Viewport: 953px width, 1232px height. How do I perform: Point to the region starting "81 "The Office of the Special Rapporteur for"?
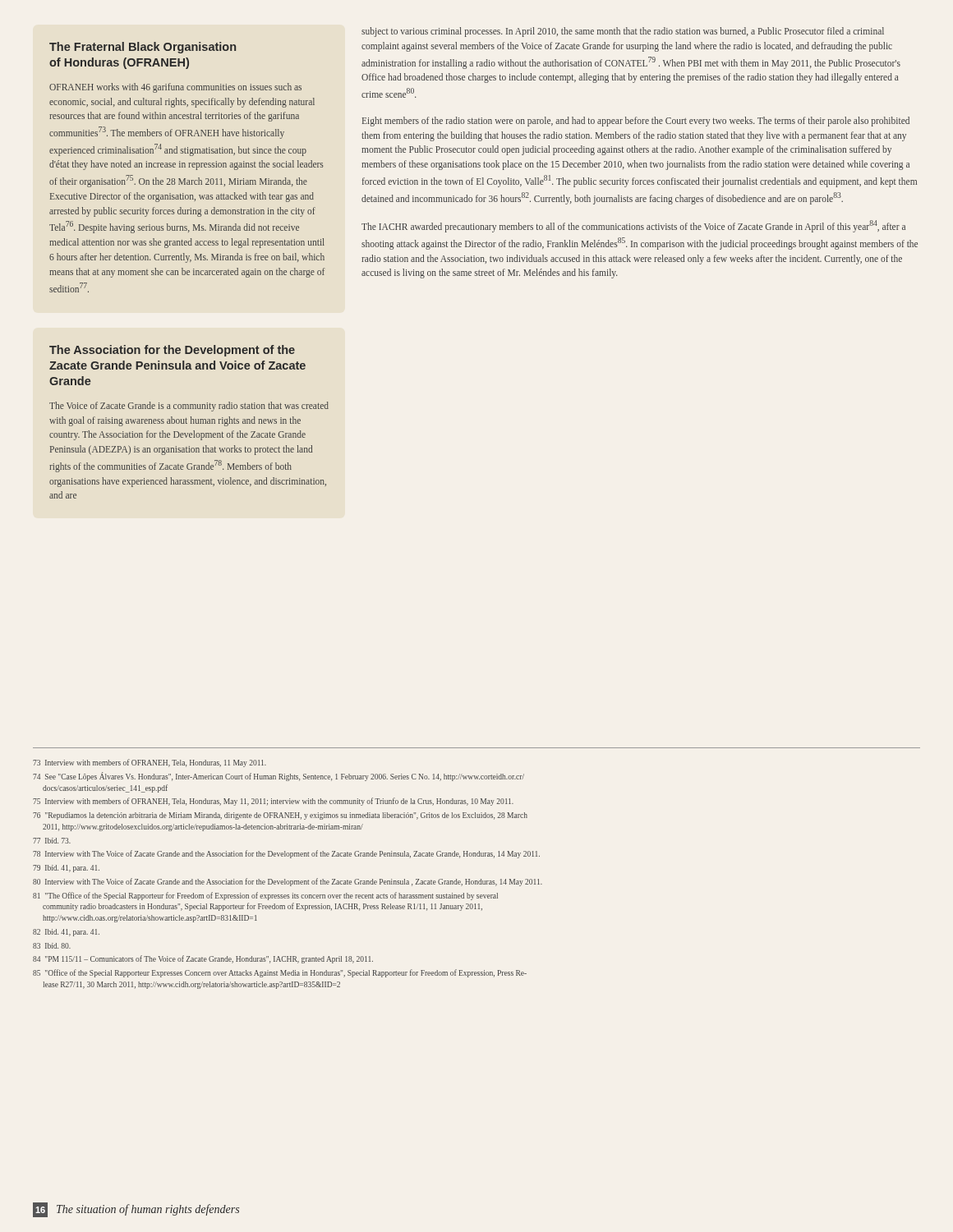tap(266, 907)
